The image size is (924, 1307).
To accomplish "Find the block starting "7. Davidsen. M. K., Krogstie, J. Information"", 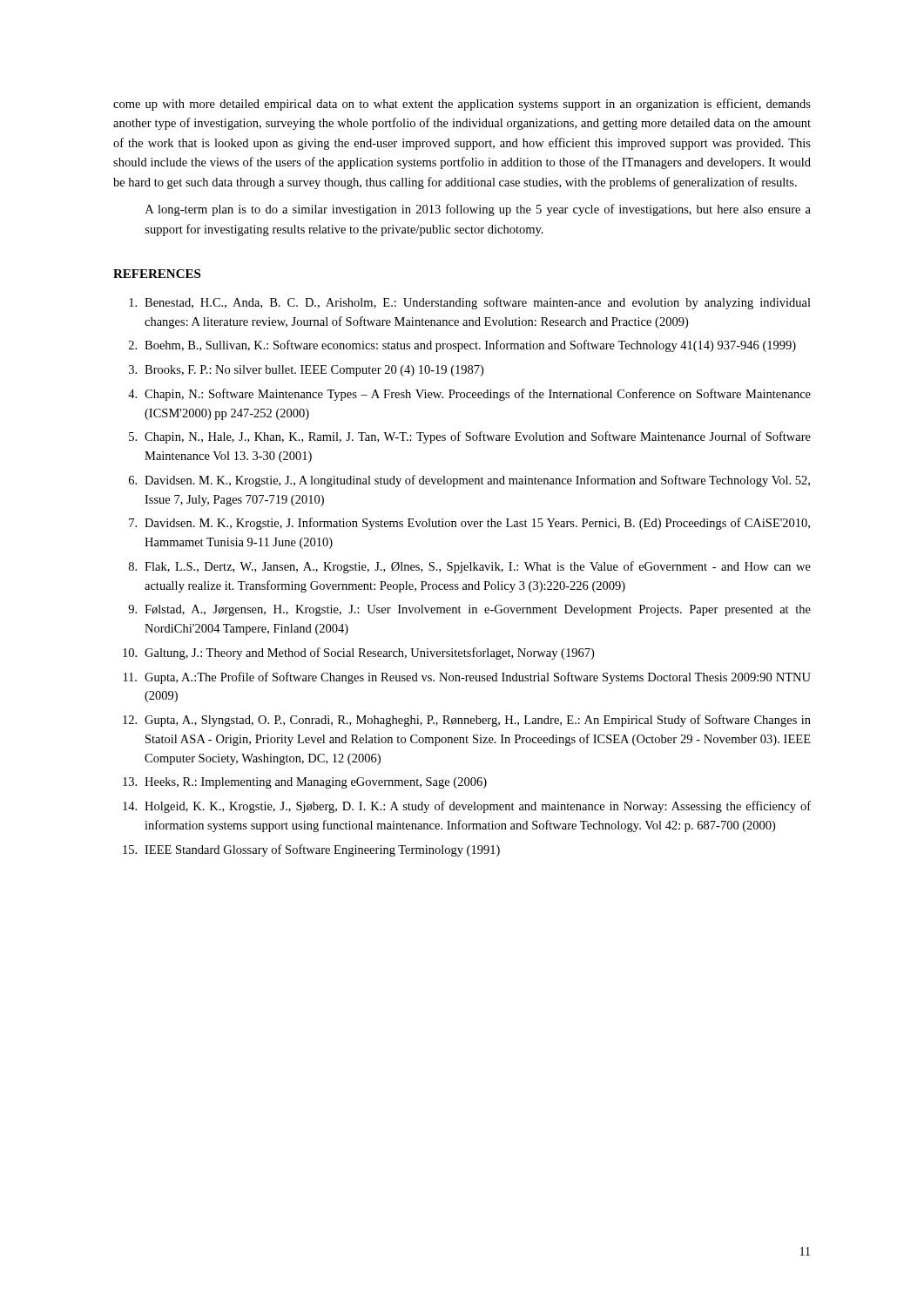I will coord(462,533).
